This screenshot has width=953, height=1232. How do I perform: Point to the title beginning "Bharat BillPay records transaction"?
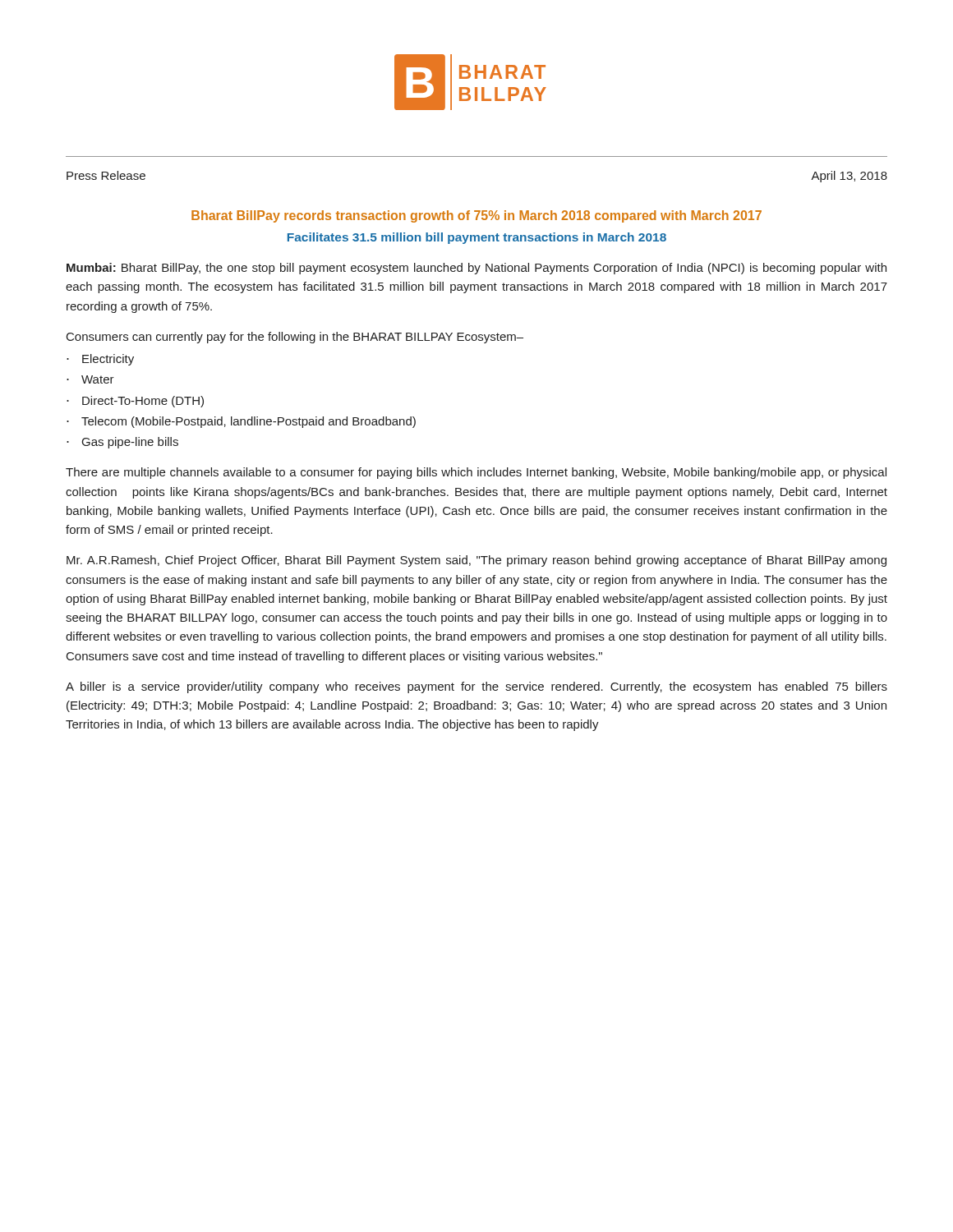point(476,227)
